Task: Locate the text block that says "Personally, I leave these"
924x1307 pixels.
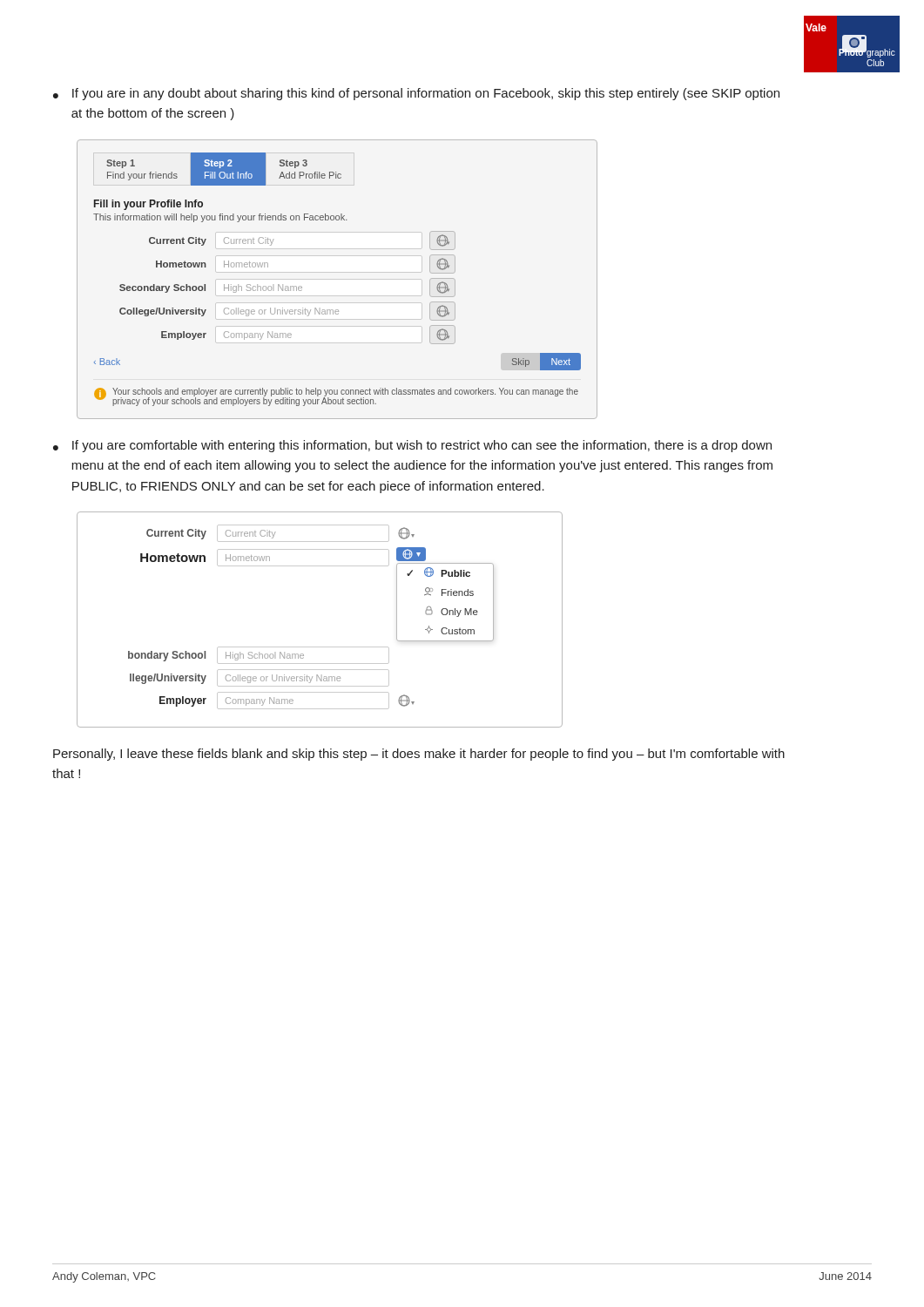Action: tap(419, 763)
